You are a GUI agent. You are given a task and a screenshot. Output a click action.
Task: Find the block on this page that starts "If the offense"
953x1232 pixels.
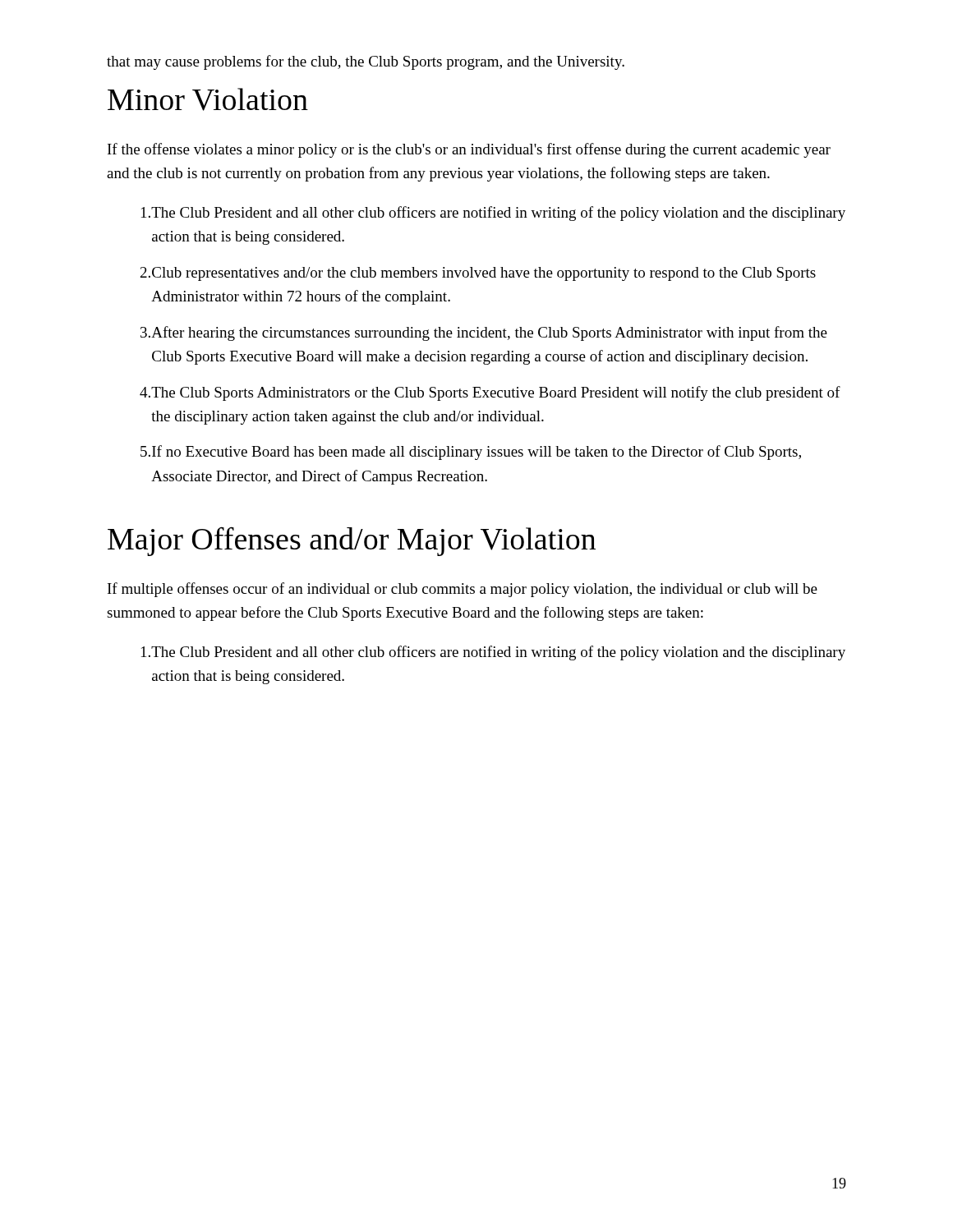tap(469, 161)
